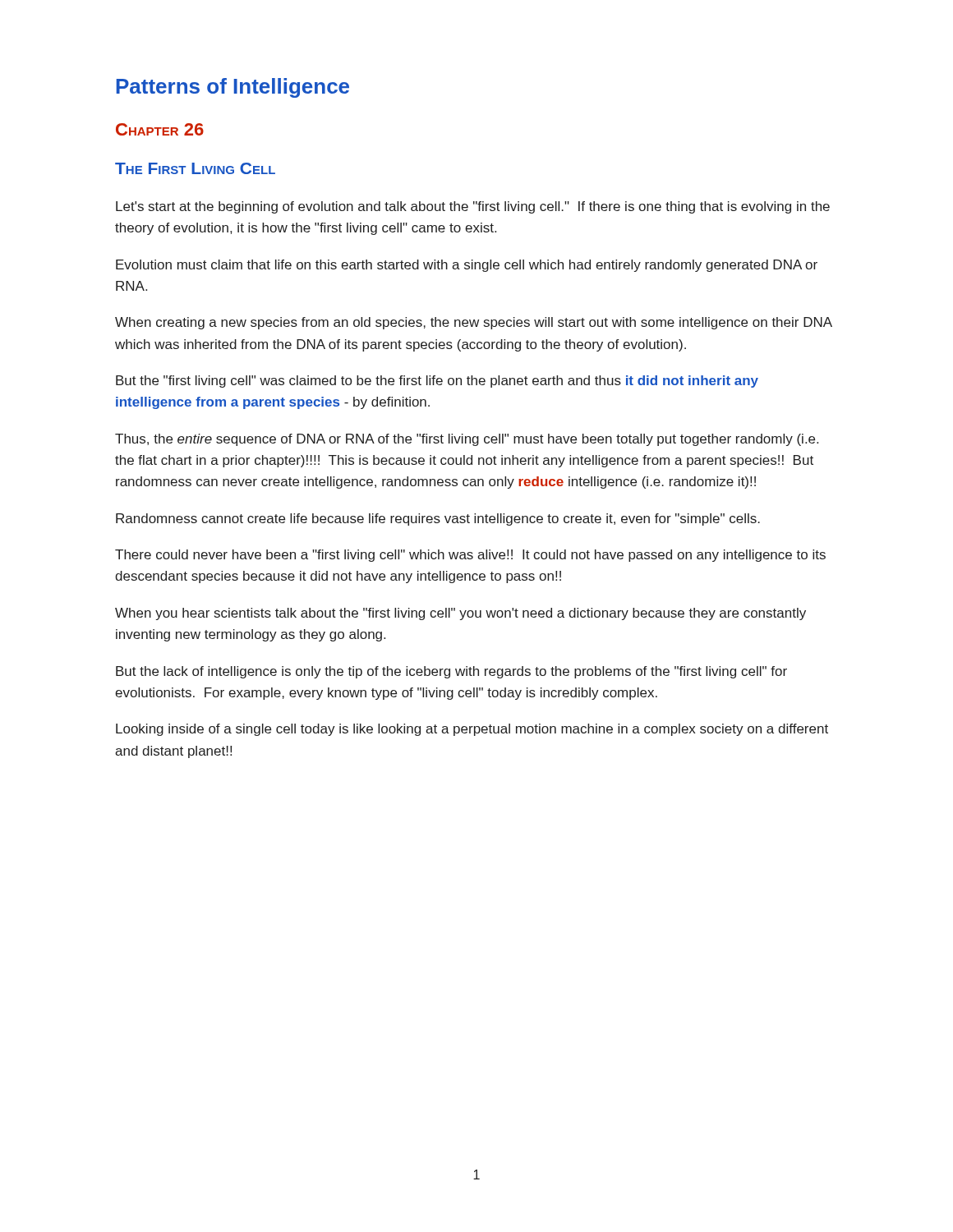Locate the text block that reads "Looking inside of a single cell"
Viewport: 953px width, 1232px height.
(472, 740)
